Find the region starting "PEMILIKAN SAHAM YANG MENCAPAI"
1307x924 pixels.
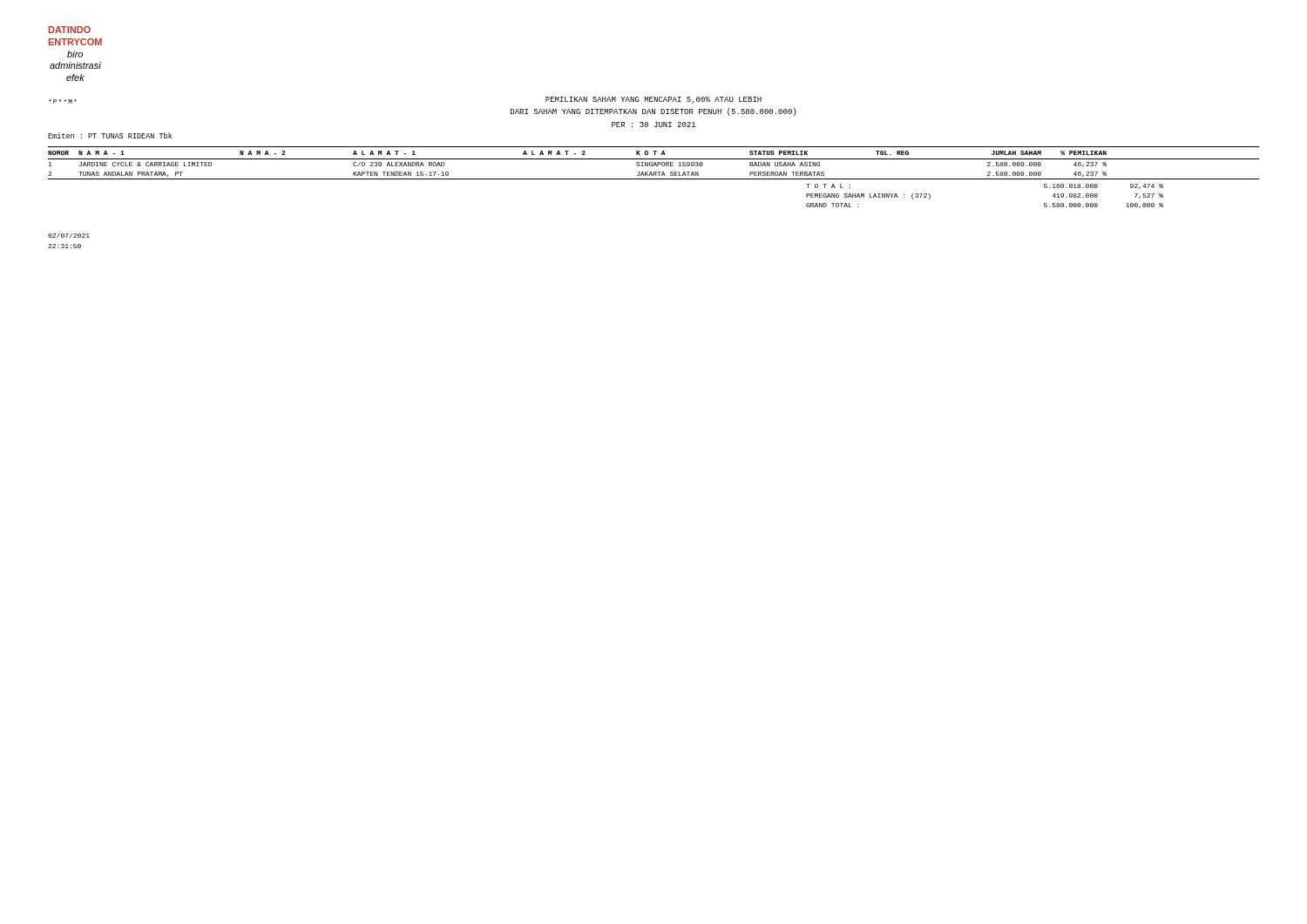[654, 113]
